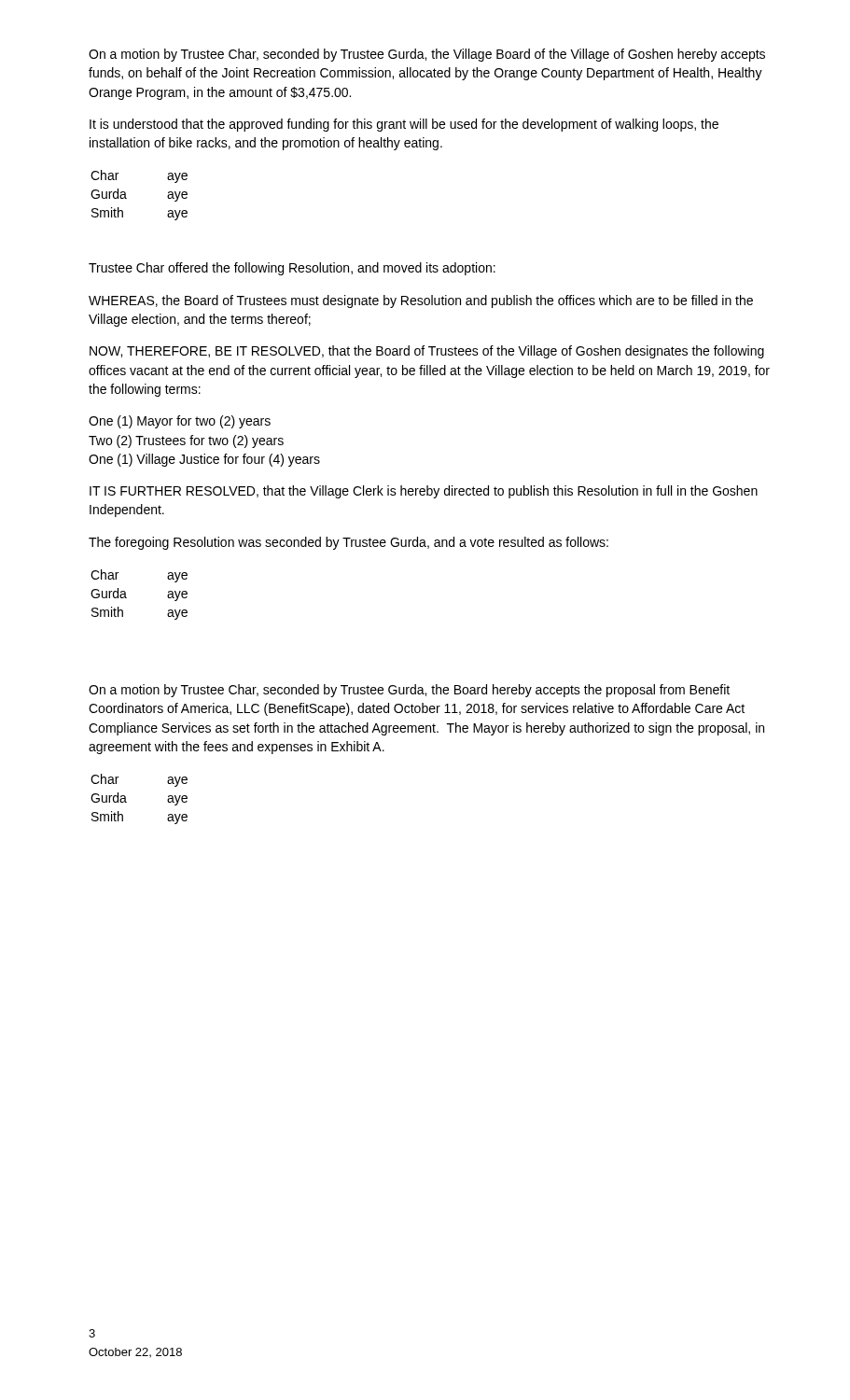This screenshot has height=1400, width=850.
Task: Locate the text block with the text "WHEREAS, the Board"
Action: 421,310
